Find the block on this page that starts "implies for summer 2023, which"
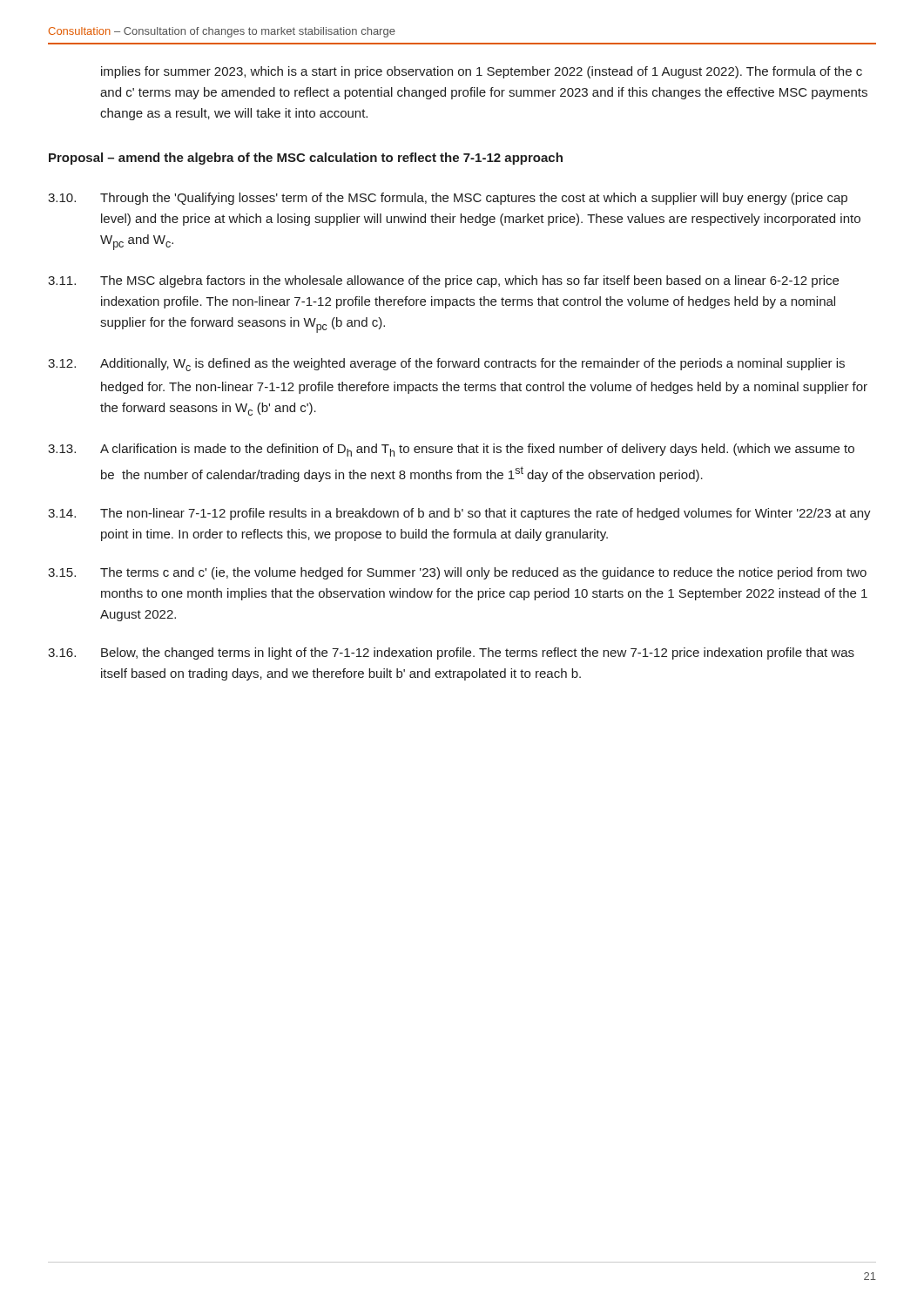The width and height of the screenshot is (924, 1307). [x=484, y=92]
